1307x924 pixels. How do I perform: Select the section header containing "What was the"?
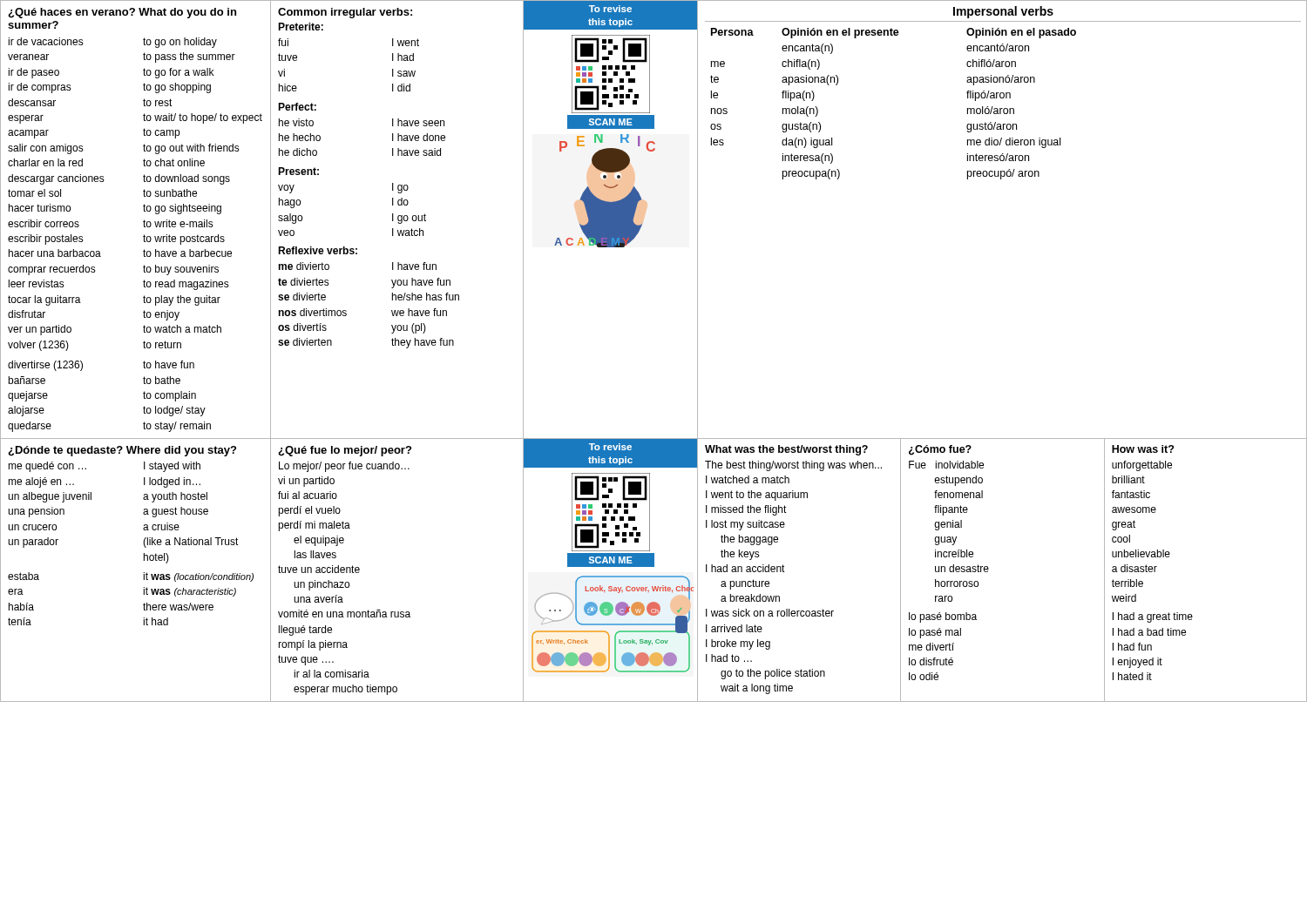[787, 450]
